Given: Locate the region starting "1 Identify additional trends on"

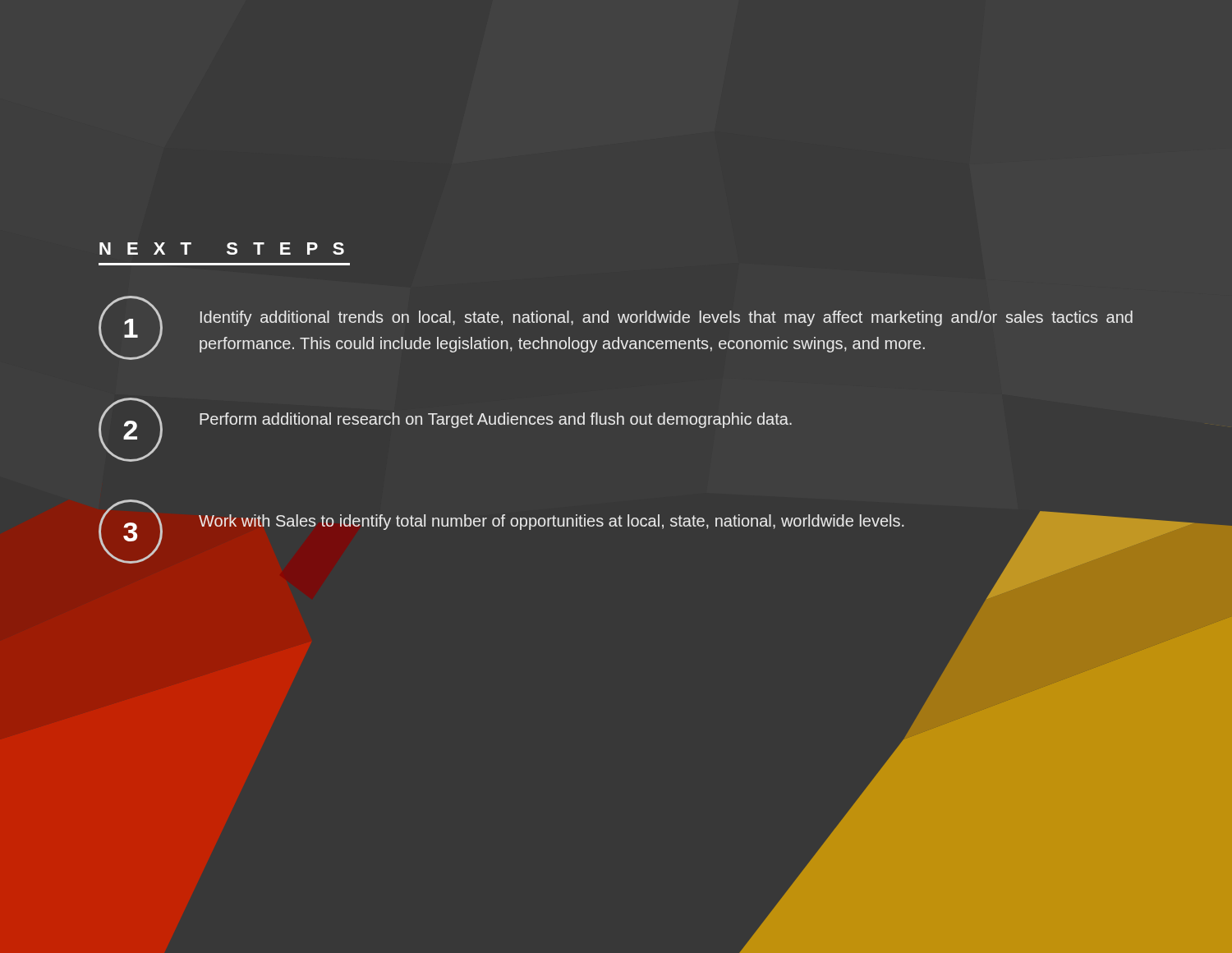Looking at the screenshot, I should click(x=616, y=328).
